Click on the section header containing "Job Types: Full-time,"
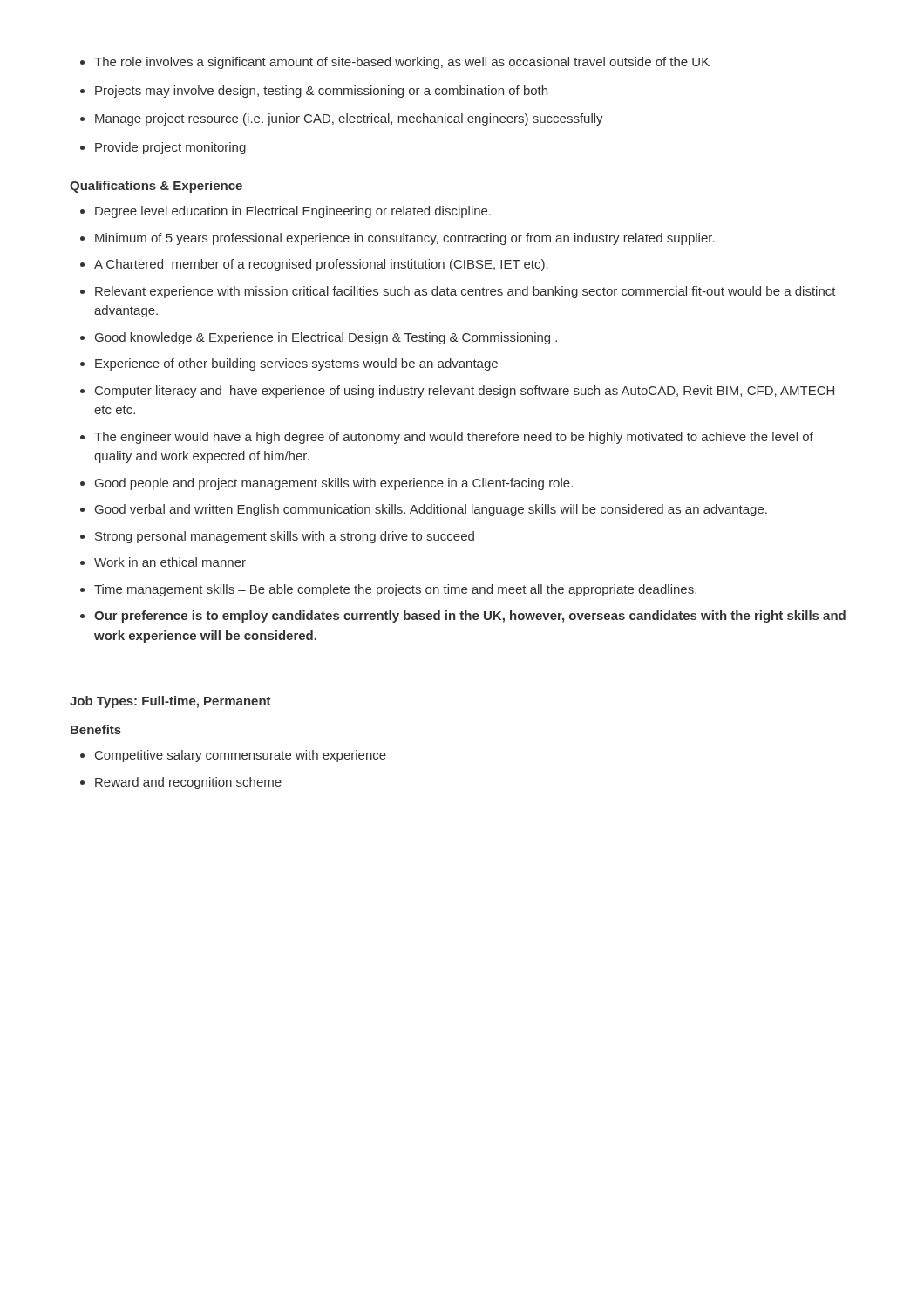 coord(170,701)
